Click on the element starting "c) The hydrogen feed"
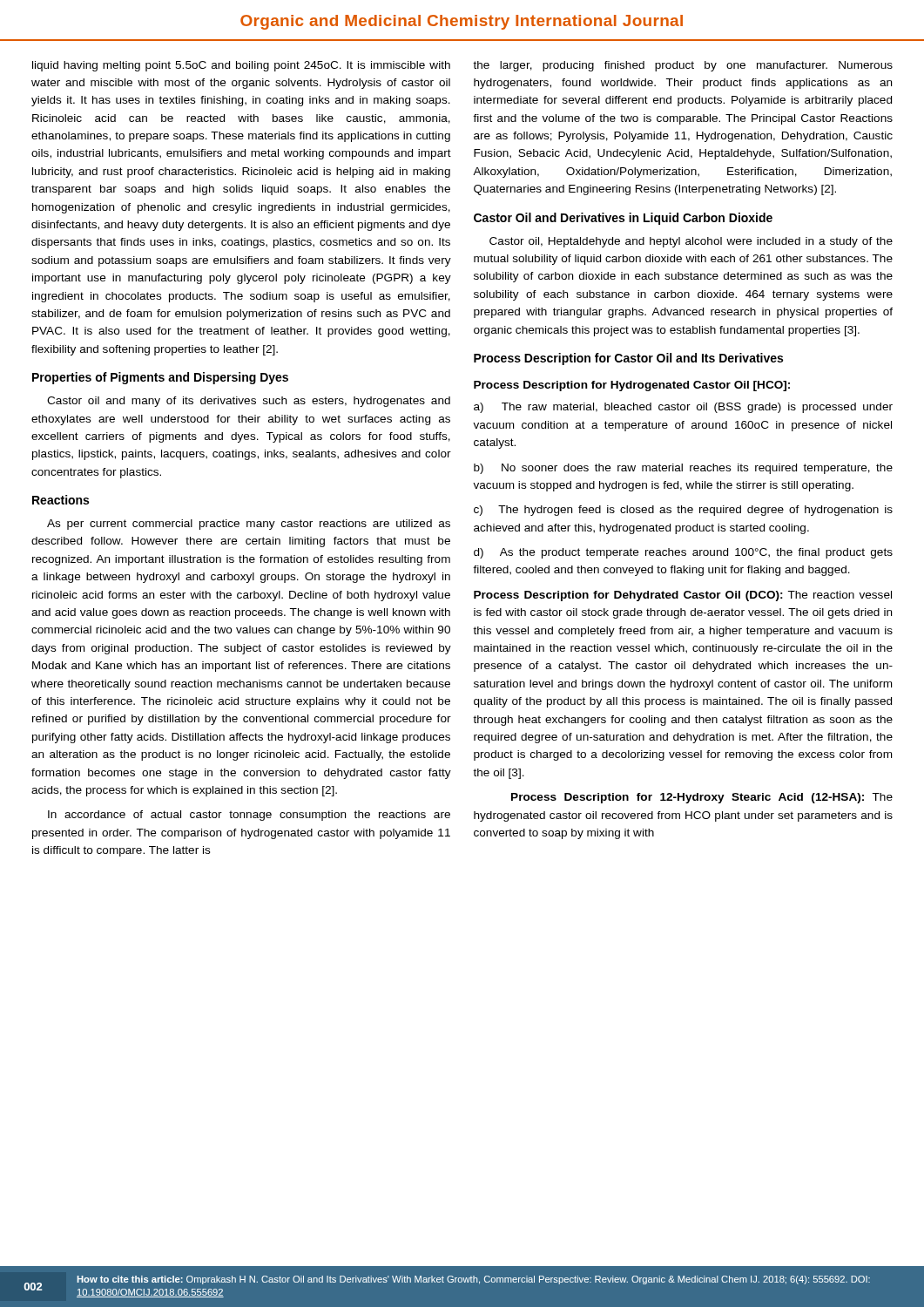The width and height of the screenshot is (924, 1307). [x=683, y=519]
